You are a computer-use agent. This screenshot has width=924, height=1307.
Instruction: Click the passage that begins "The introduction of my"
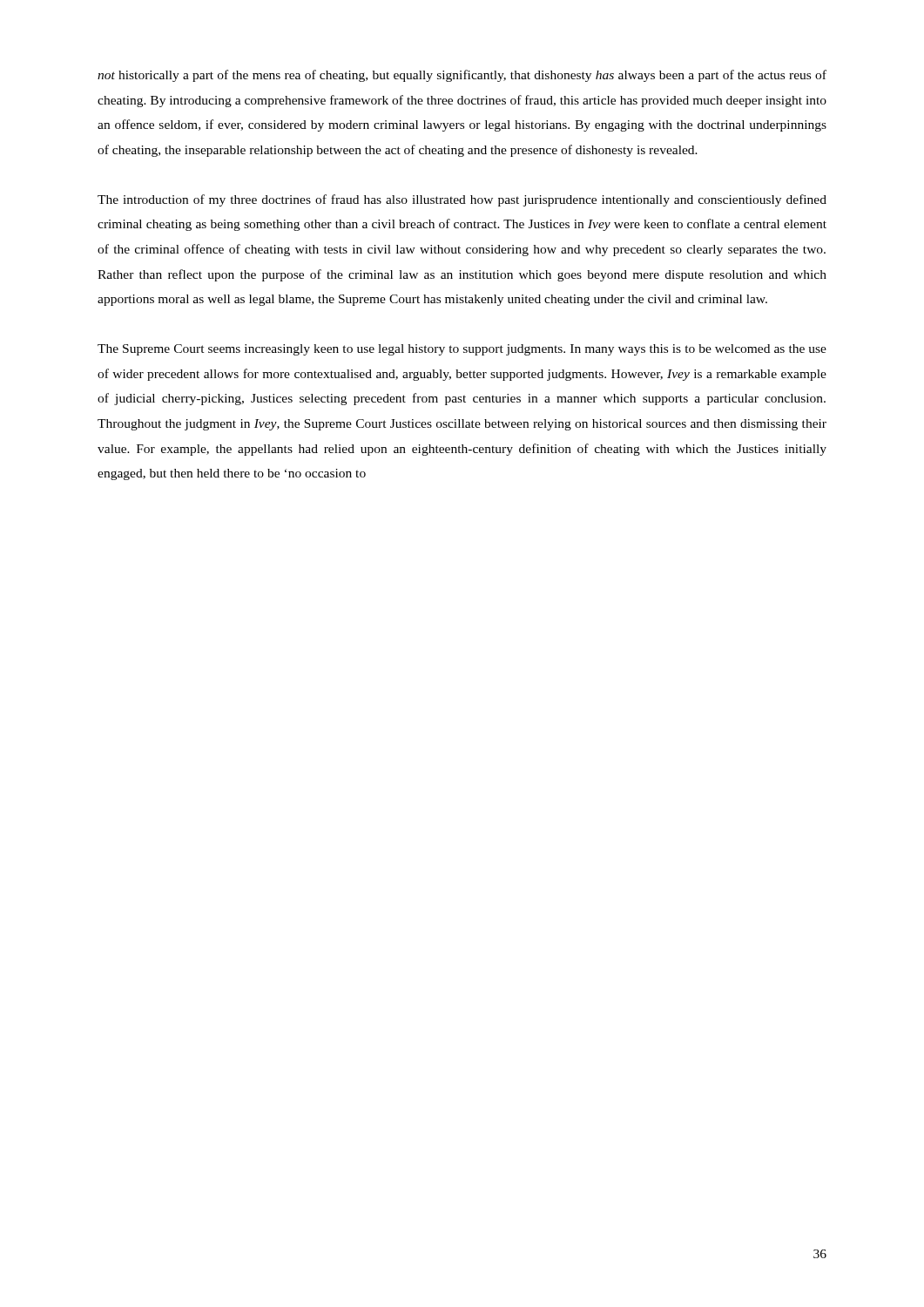pyautogui.click(x=462, y=249)
